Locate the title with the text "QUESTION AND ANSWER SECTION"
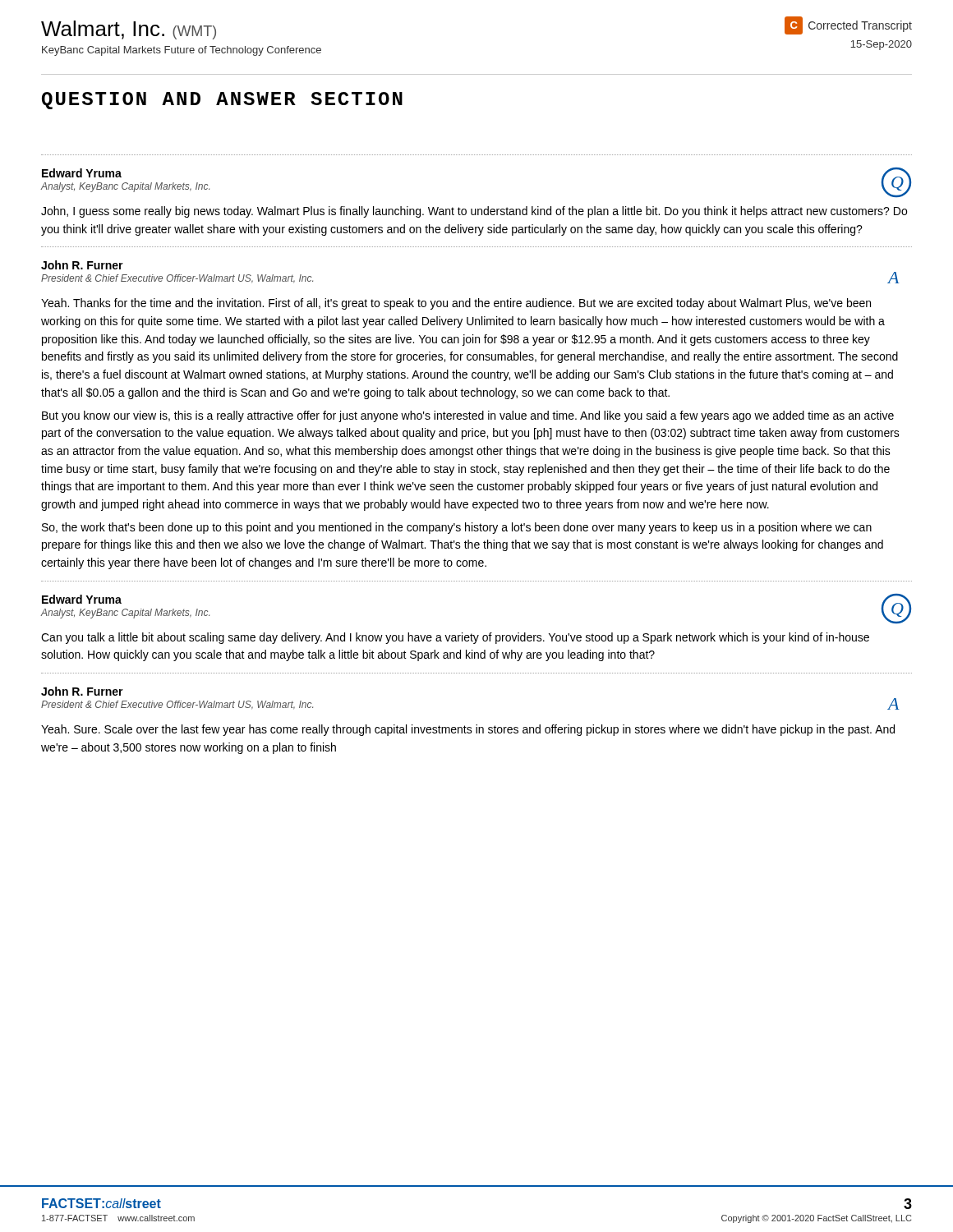 tap(222, 101)
